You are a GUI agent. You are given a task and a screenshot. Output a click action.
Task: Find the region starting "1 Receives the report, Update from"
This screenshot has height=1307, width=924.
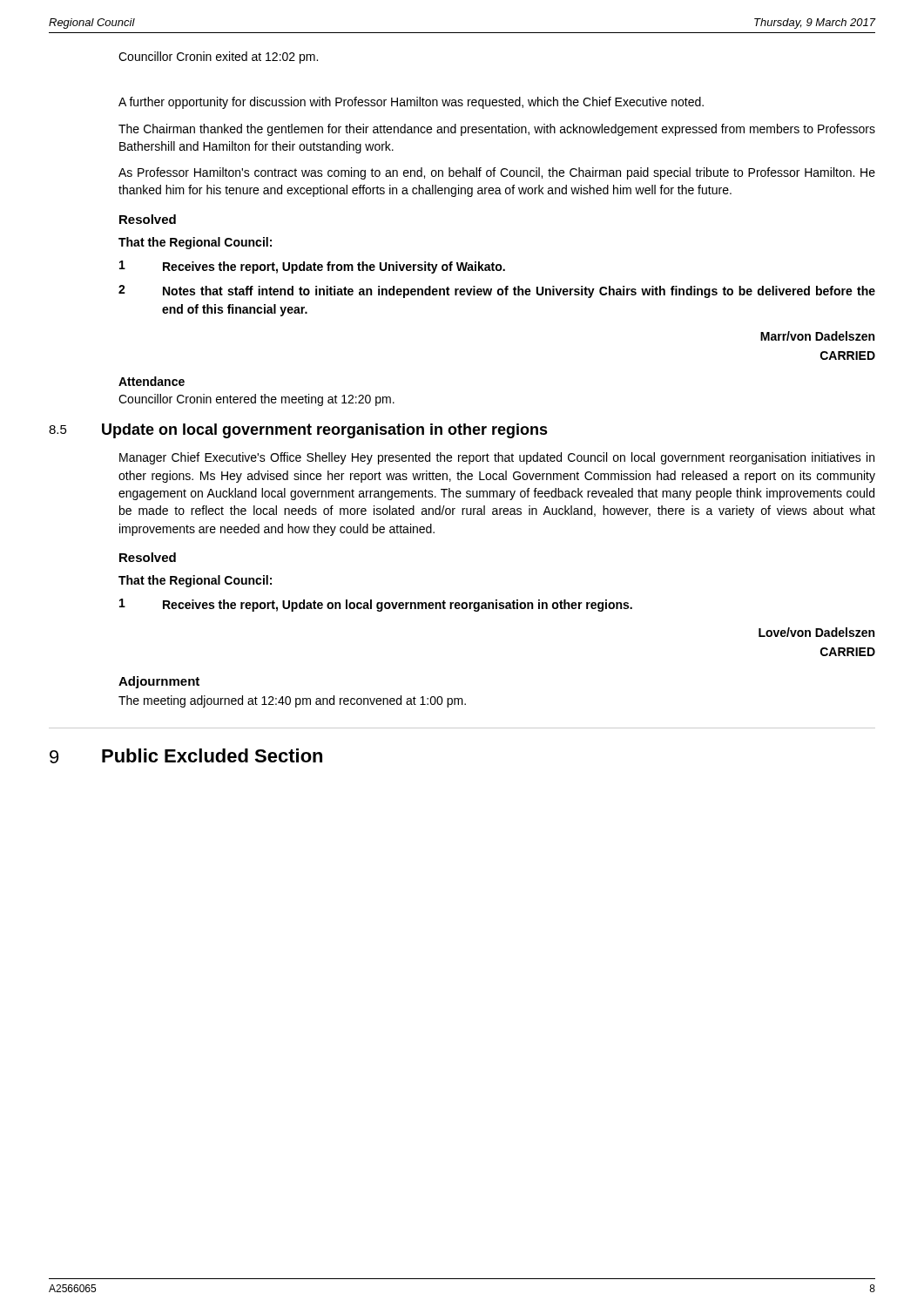tap(497, 267)
